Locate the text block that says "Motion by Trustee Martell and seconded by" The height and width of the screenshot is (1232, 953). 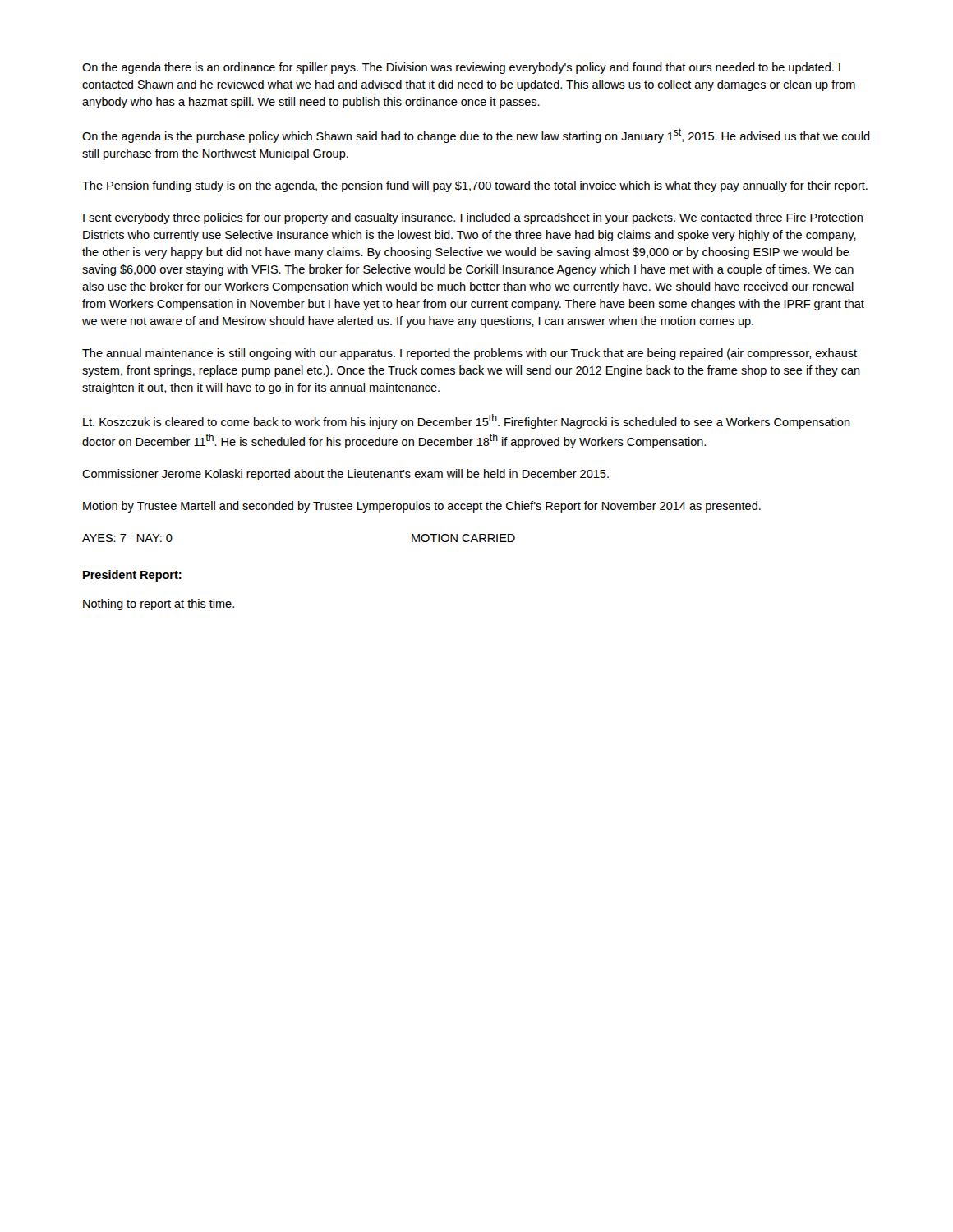422,506
